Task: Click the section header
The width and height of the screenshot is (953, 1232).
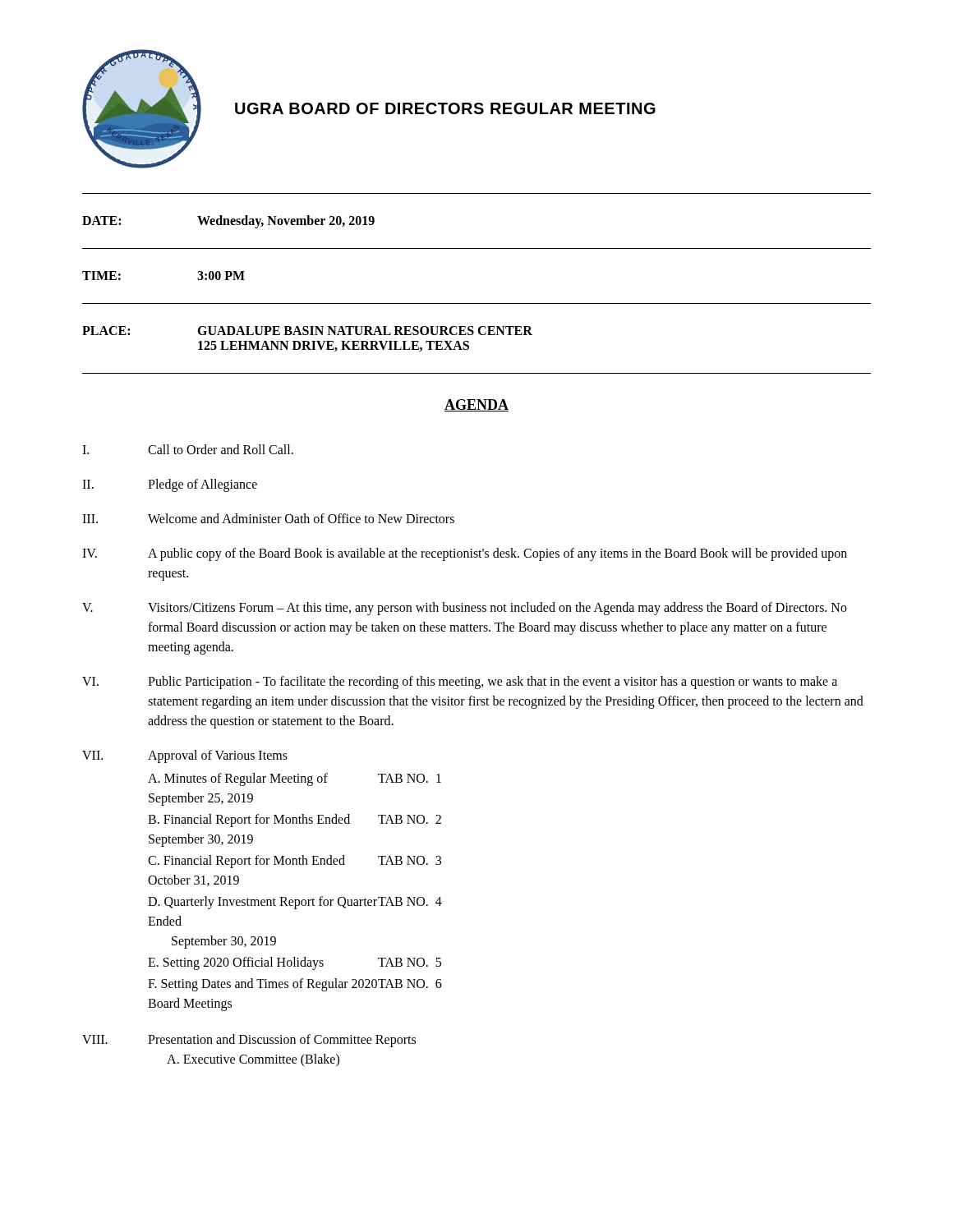Action: tap(476, 405)
